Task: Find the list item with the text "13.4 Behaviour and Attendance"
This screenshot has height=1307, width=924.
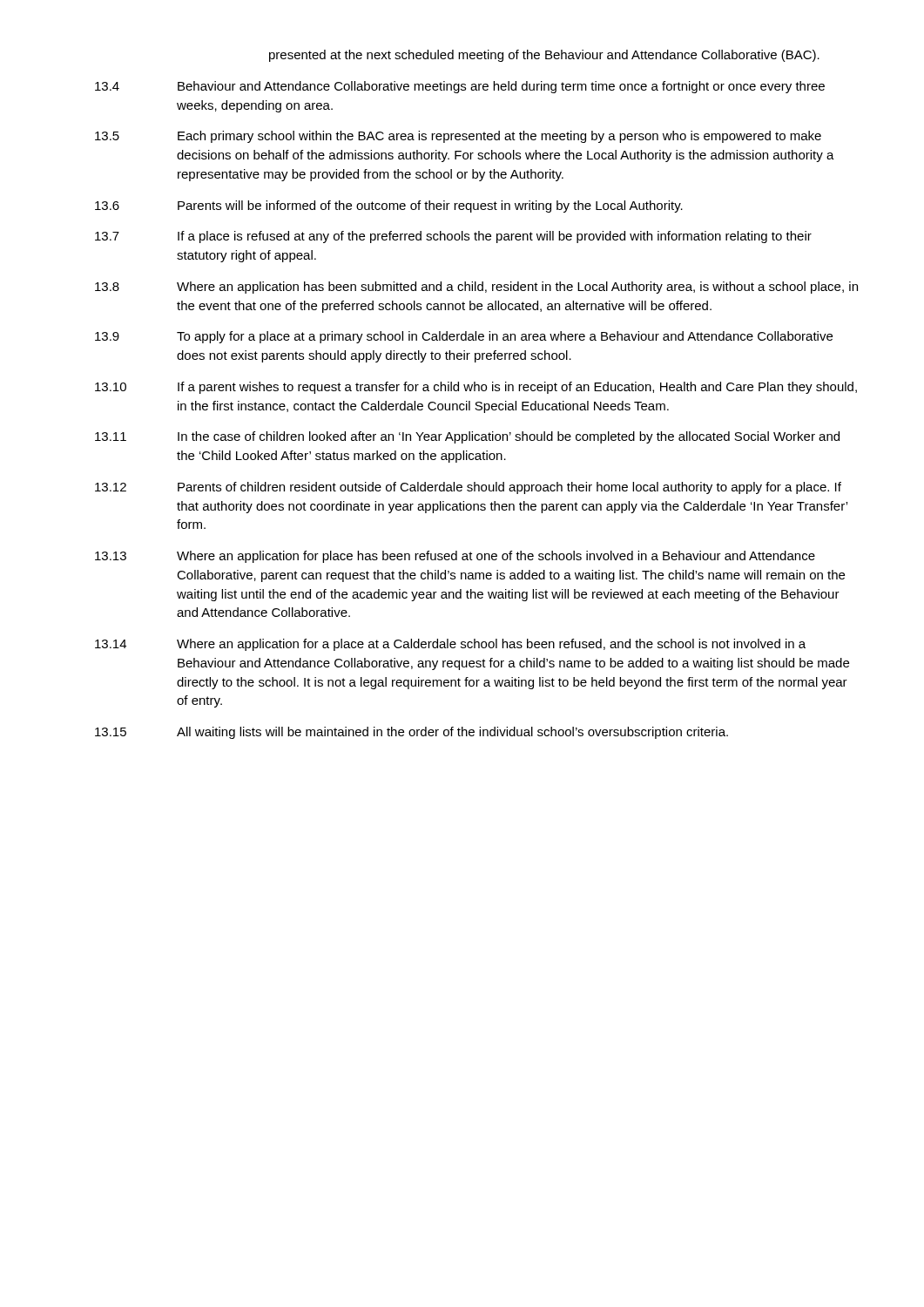Action: [478, 95]
